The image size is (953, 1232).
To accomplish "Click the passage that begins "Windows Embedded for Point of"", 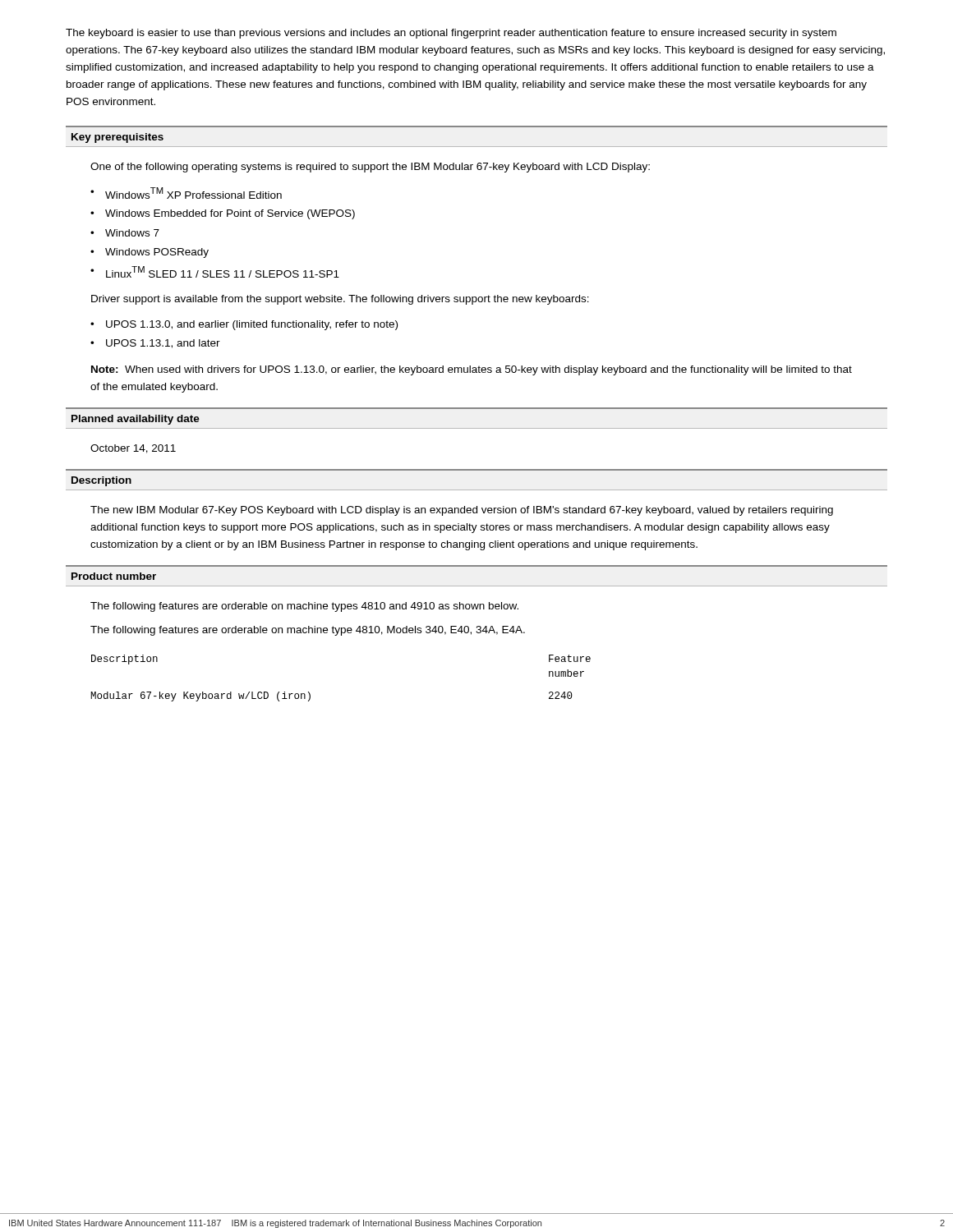I will coord(223,214).
